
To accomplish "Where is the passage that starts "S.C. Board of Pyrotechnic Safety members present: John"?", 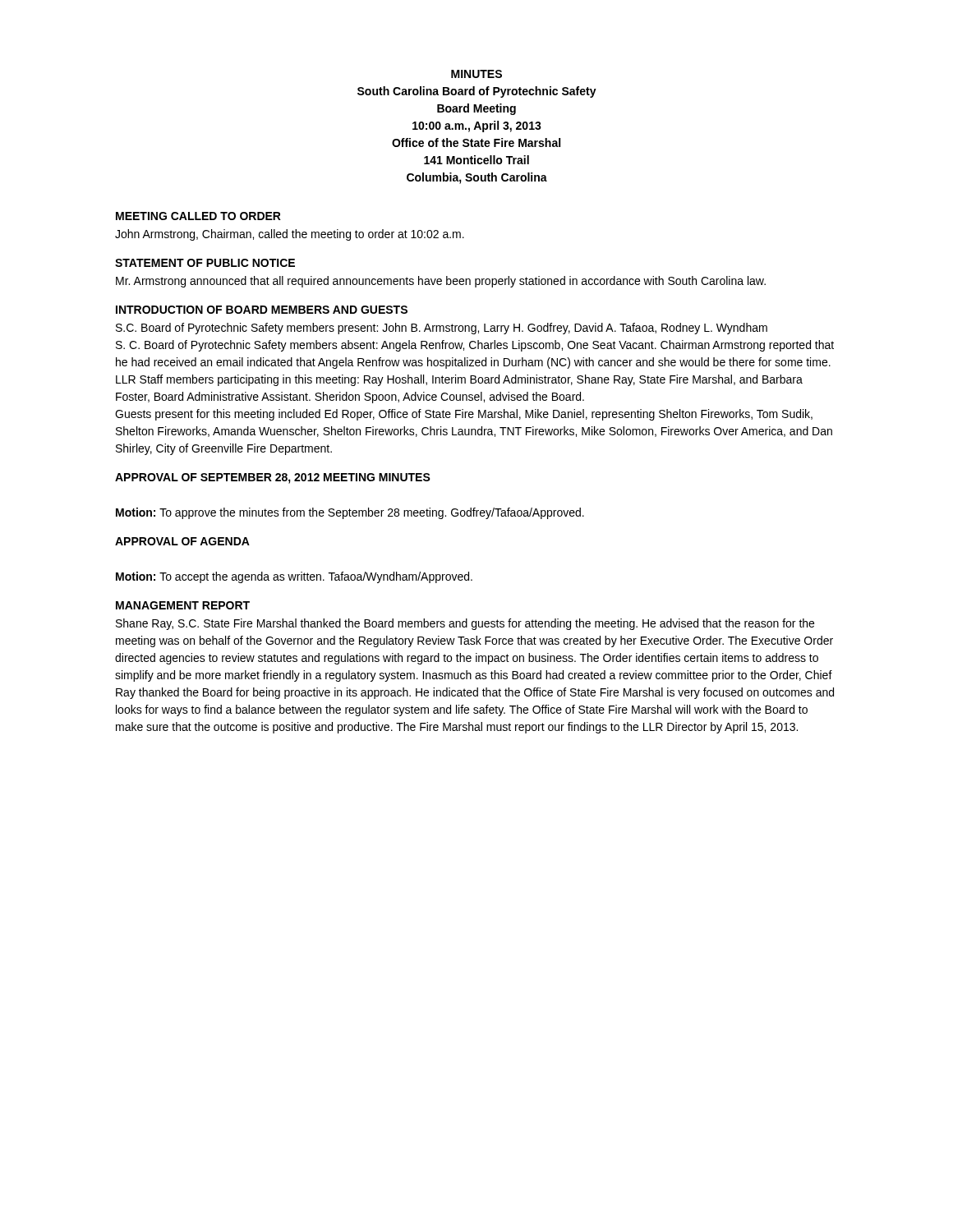I will pos(475,388).
